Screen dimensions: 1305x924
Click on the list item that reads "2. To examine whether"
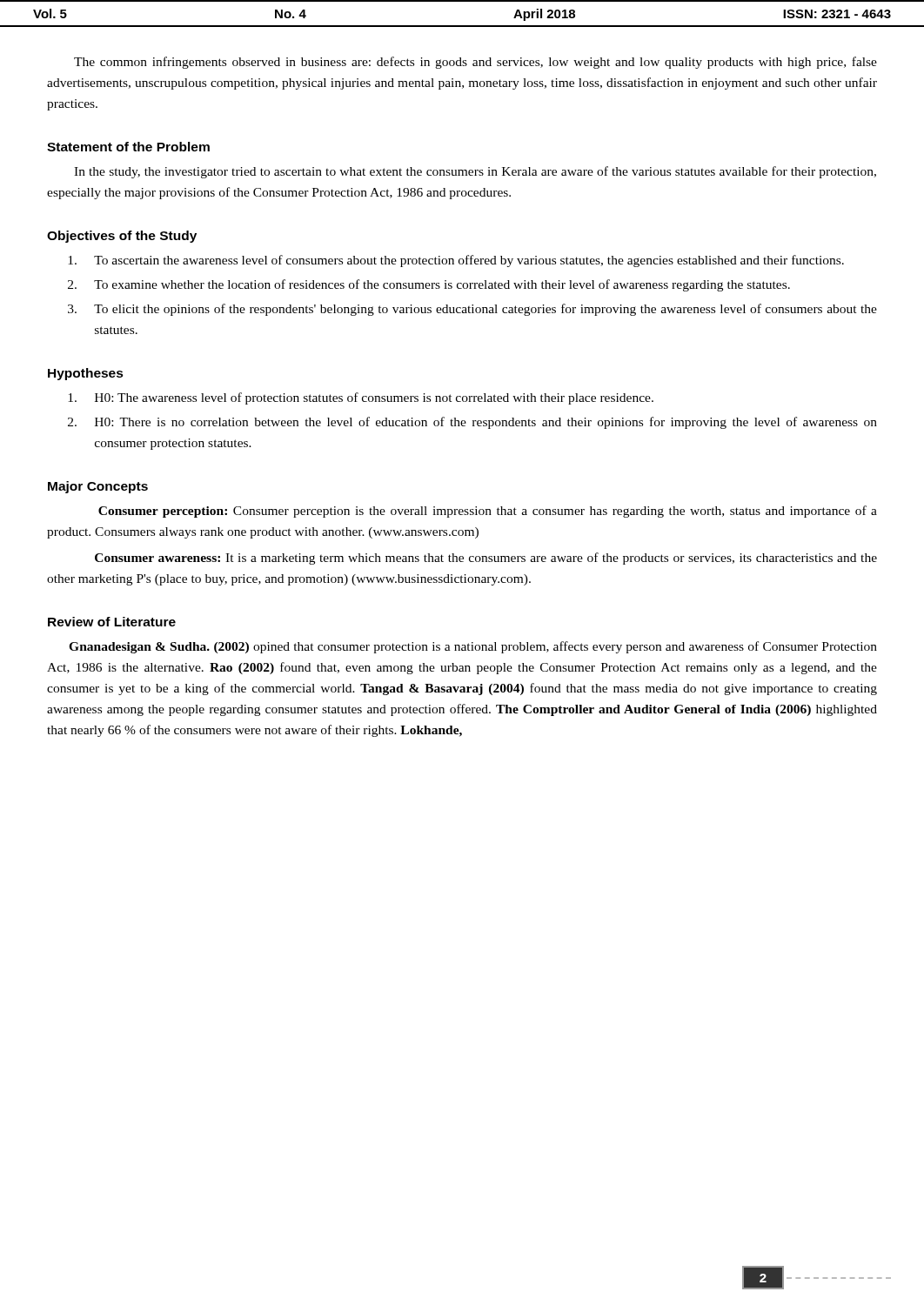click(462, 285)
